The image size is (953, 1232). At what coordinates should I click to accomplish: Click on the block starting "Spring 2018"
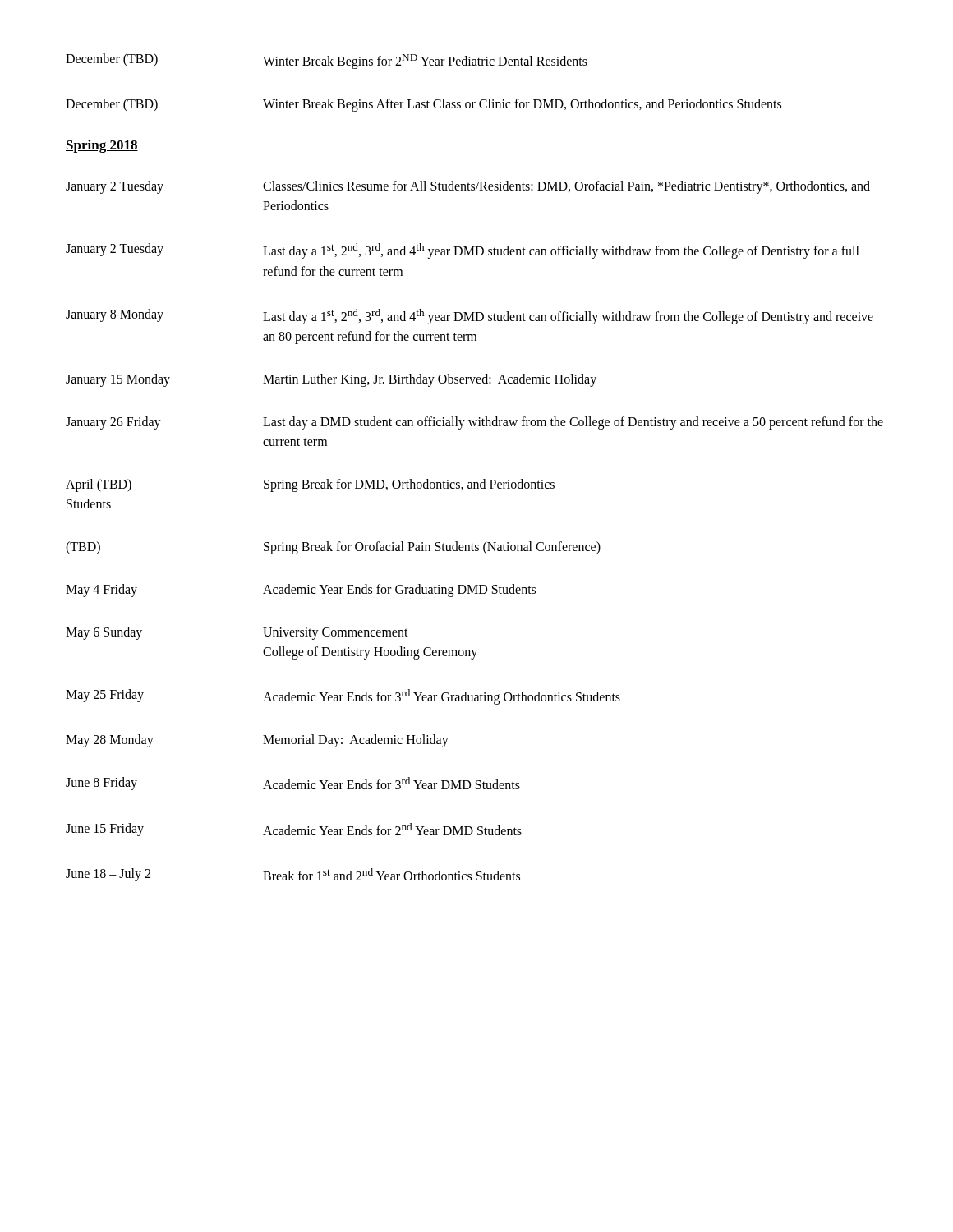point(102,145)
